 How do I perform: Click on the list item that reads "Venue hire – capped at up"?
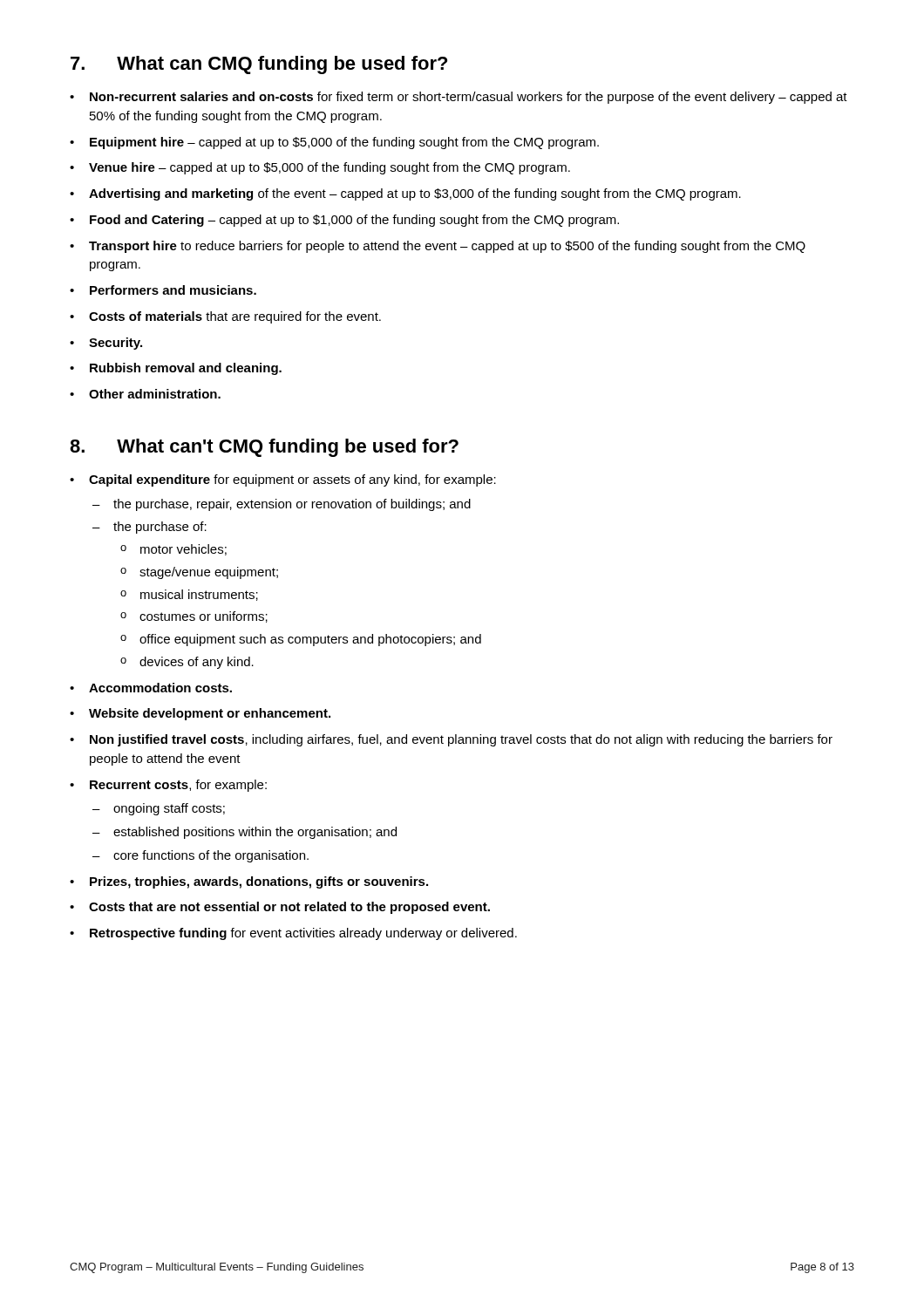pos(330,167)
